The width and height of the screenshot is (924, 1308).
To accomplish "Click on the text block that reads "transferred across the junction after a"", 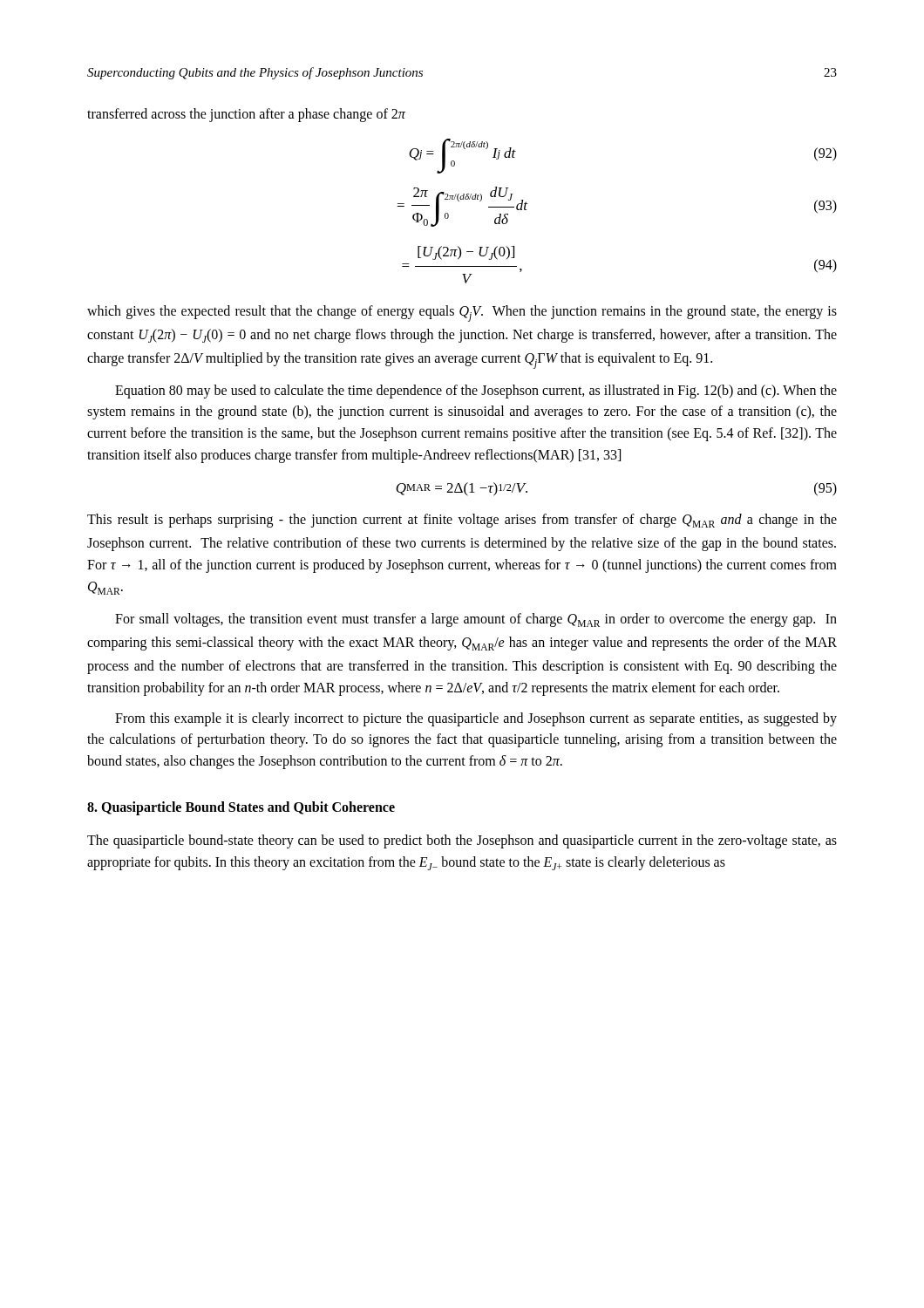I will click(x=246, y=113).
